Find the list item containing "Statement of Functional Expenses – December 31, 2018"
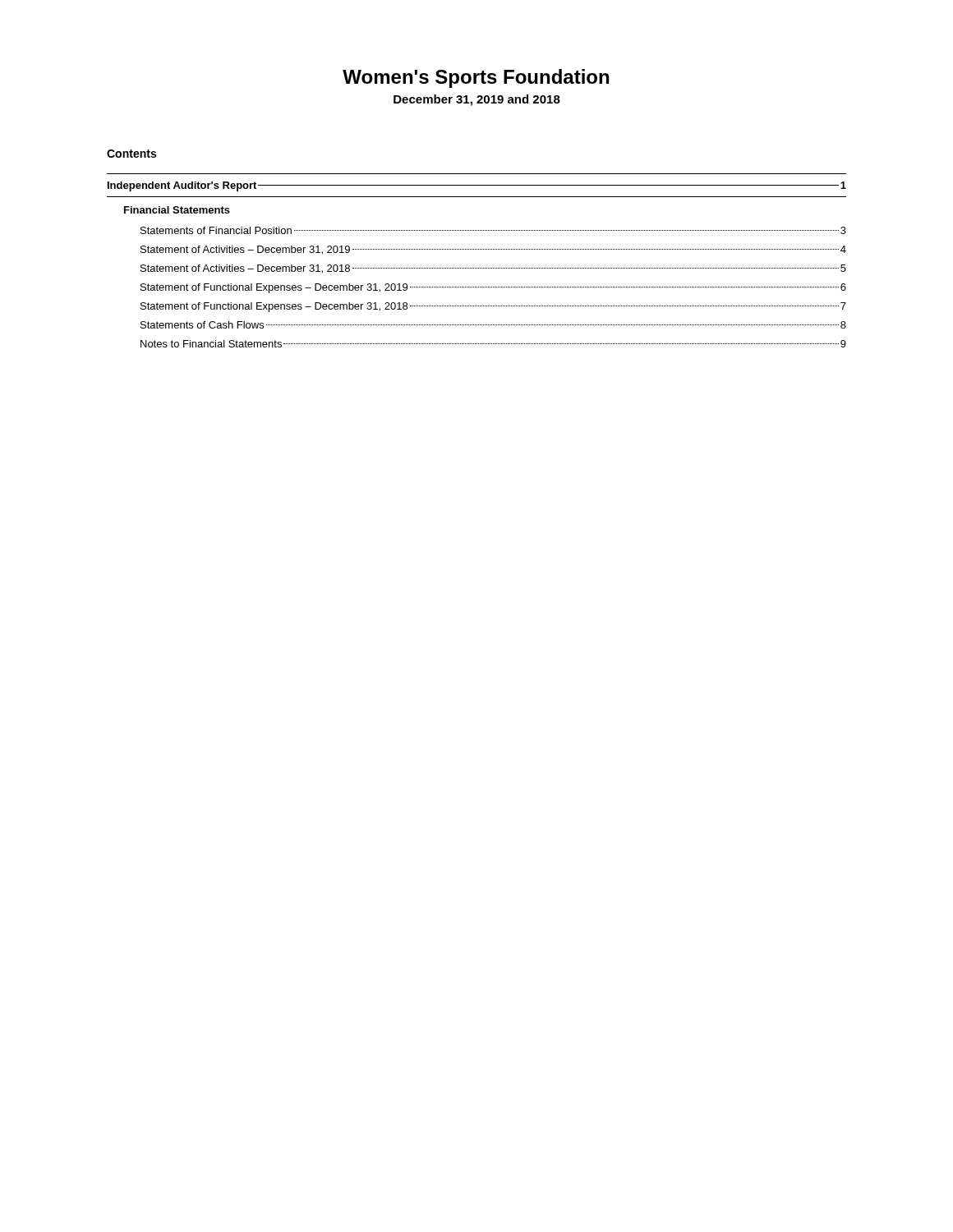This screenshot has height=1232, width=953. pos(493,306)
